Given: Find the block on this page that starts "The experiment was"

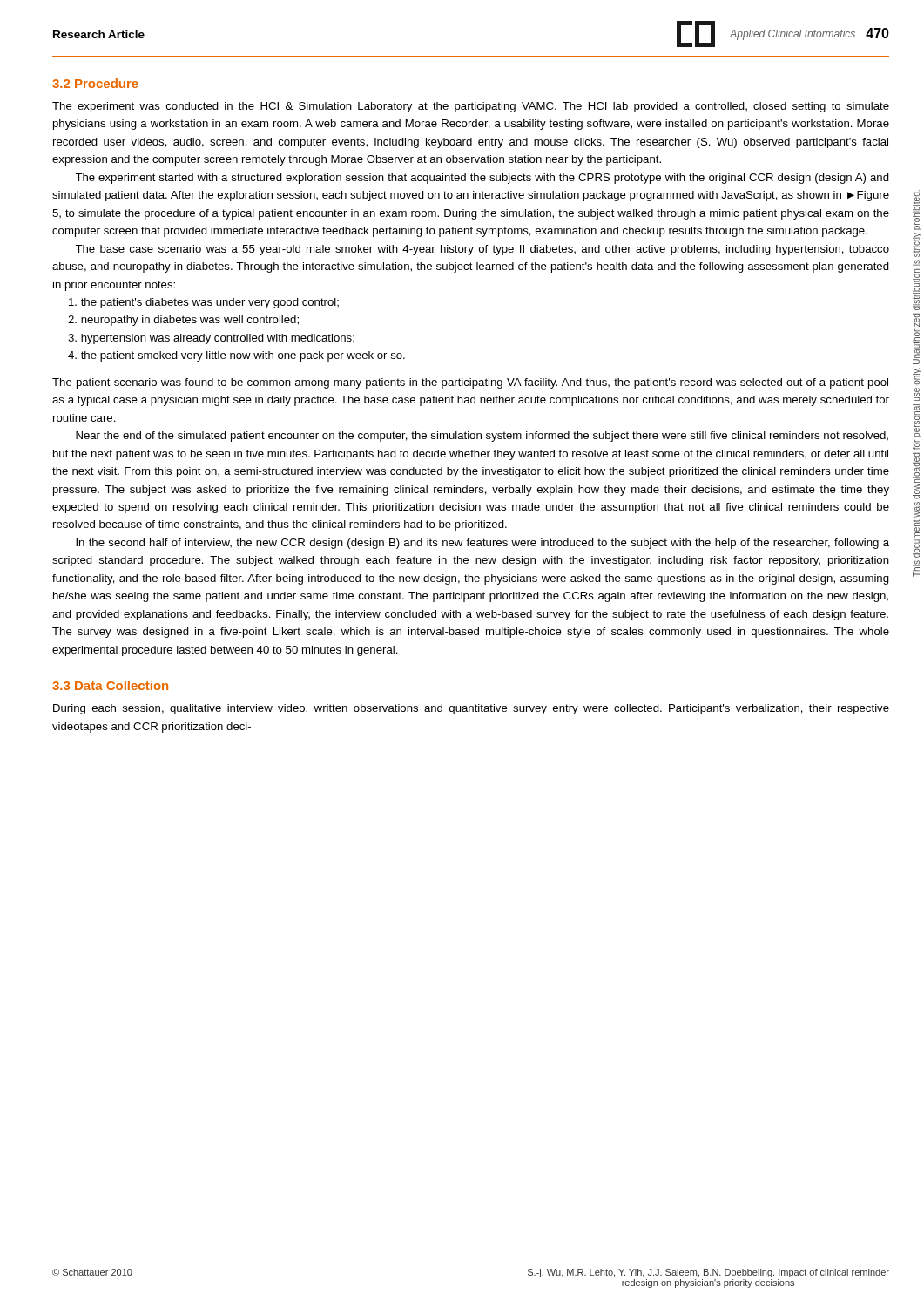Looking at the screenshot, I should point(471,133).
